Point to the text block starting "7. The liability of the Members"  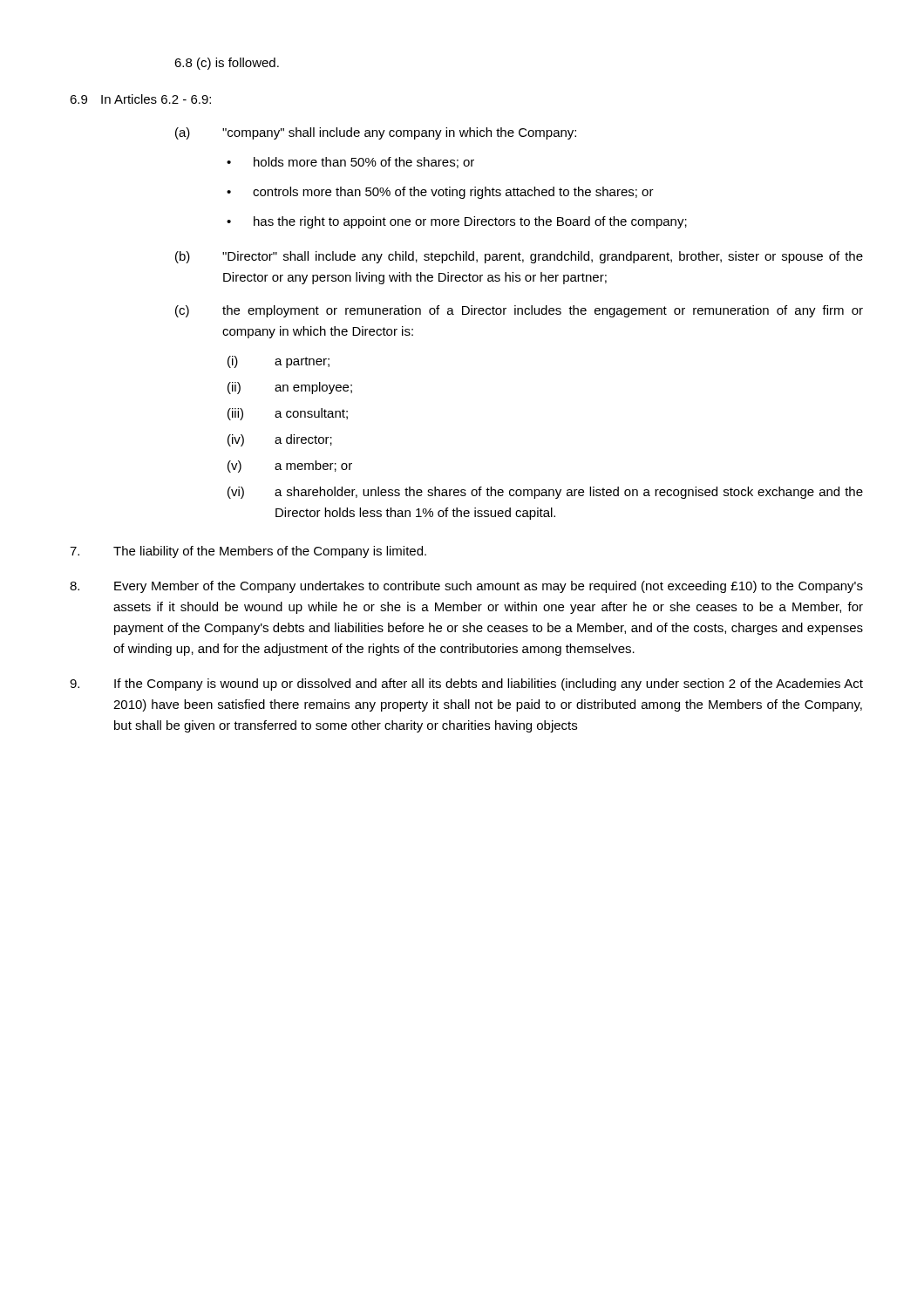click(x=248, y=552)
